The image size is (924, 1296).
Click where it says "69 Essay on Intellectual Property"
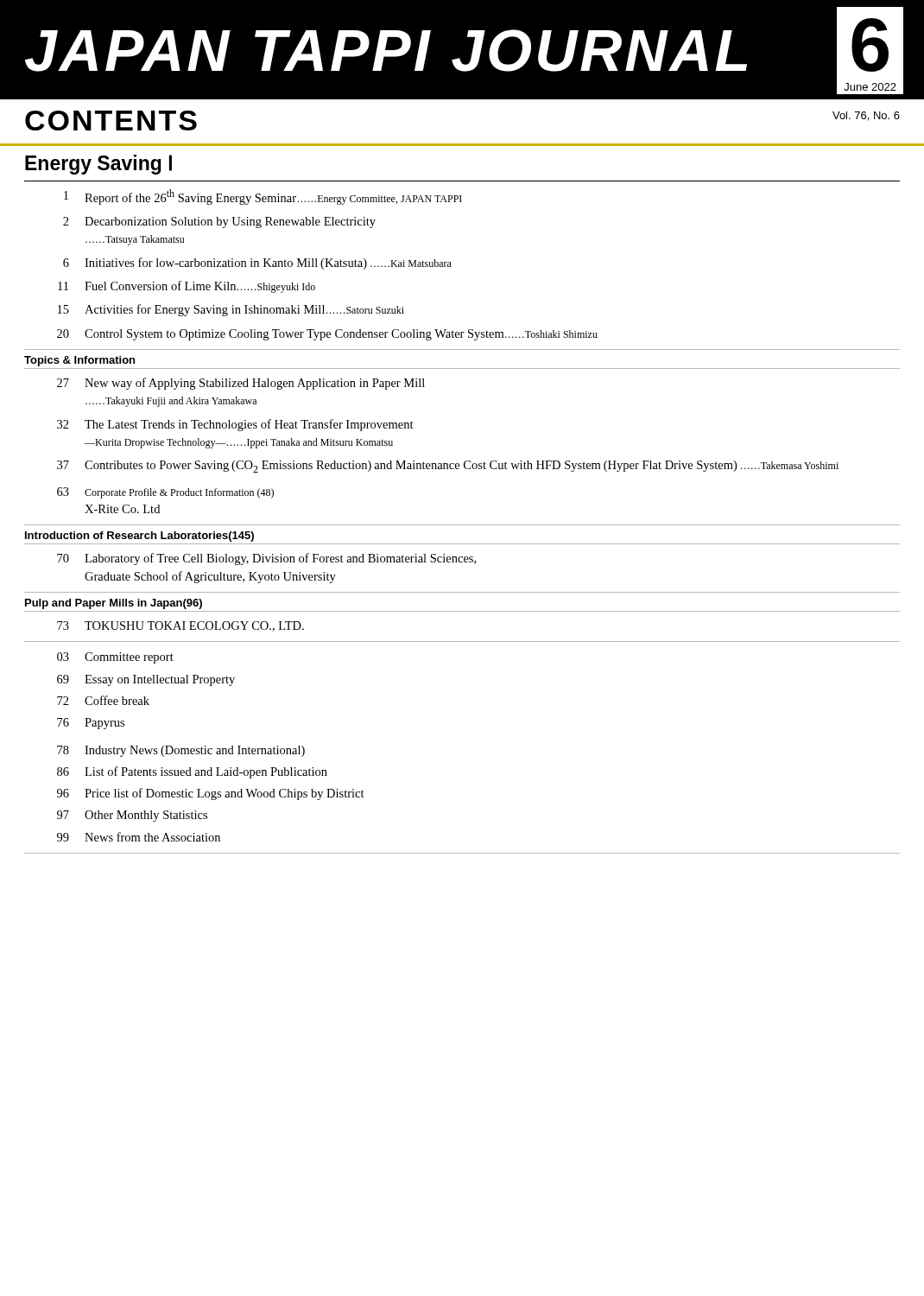coord(146,680)
